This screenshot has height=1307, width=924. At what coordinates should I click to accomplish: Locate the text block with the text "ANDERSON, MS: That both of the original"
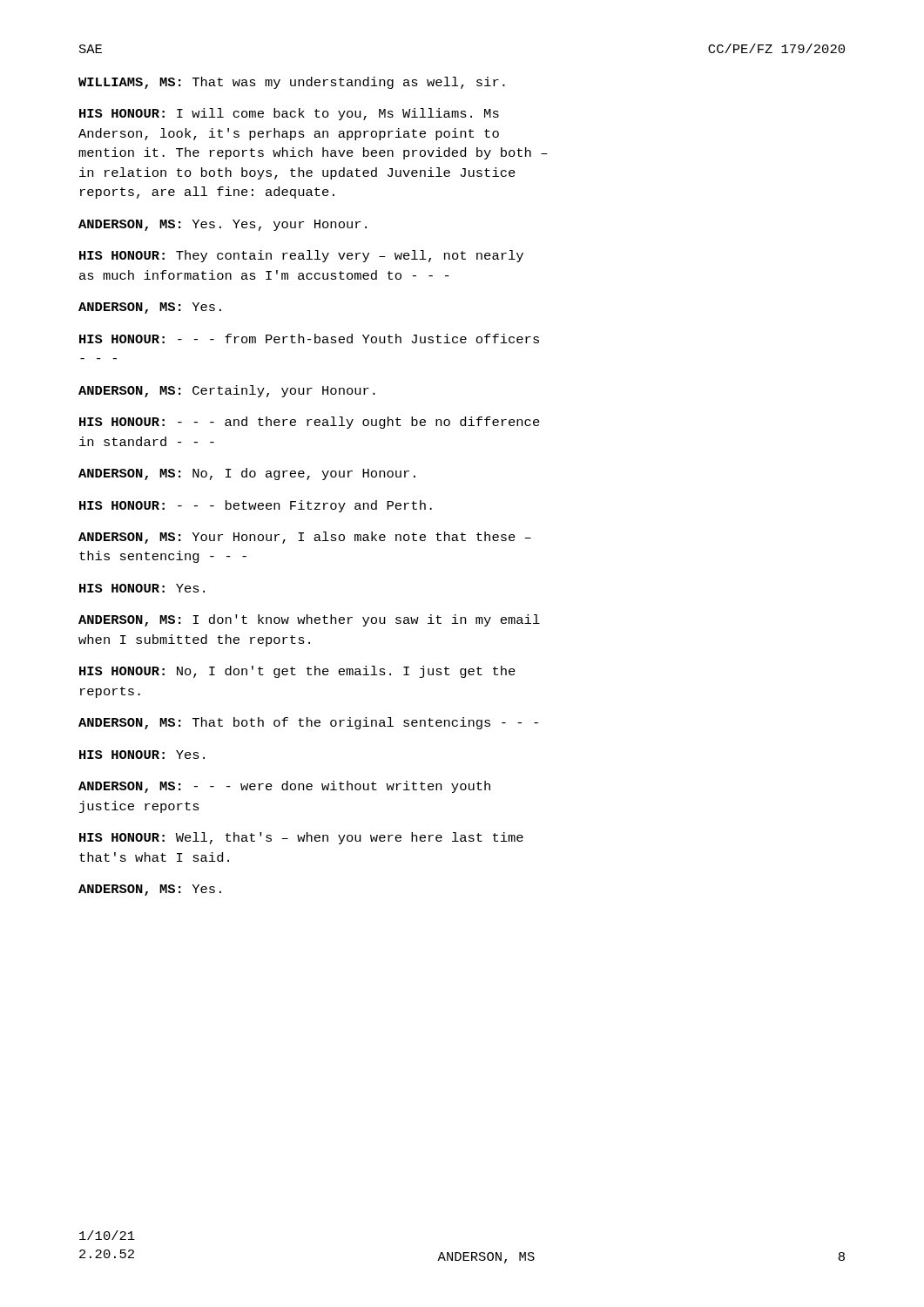309,723
